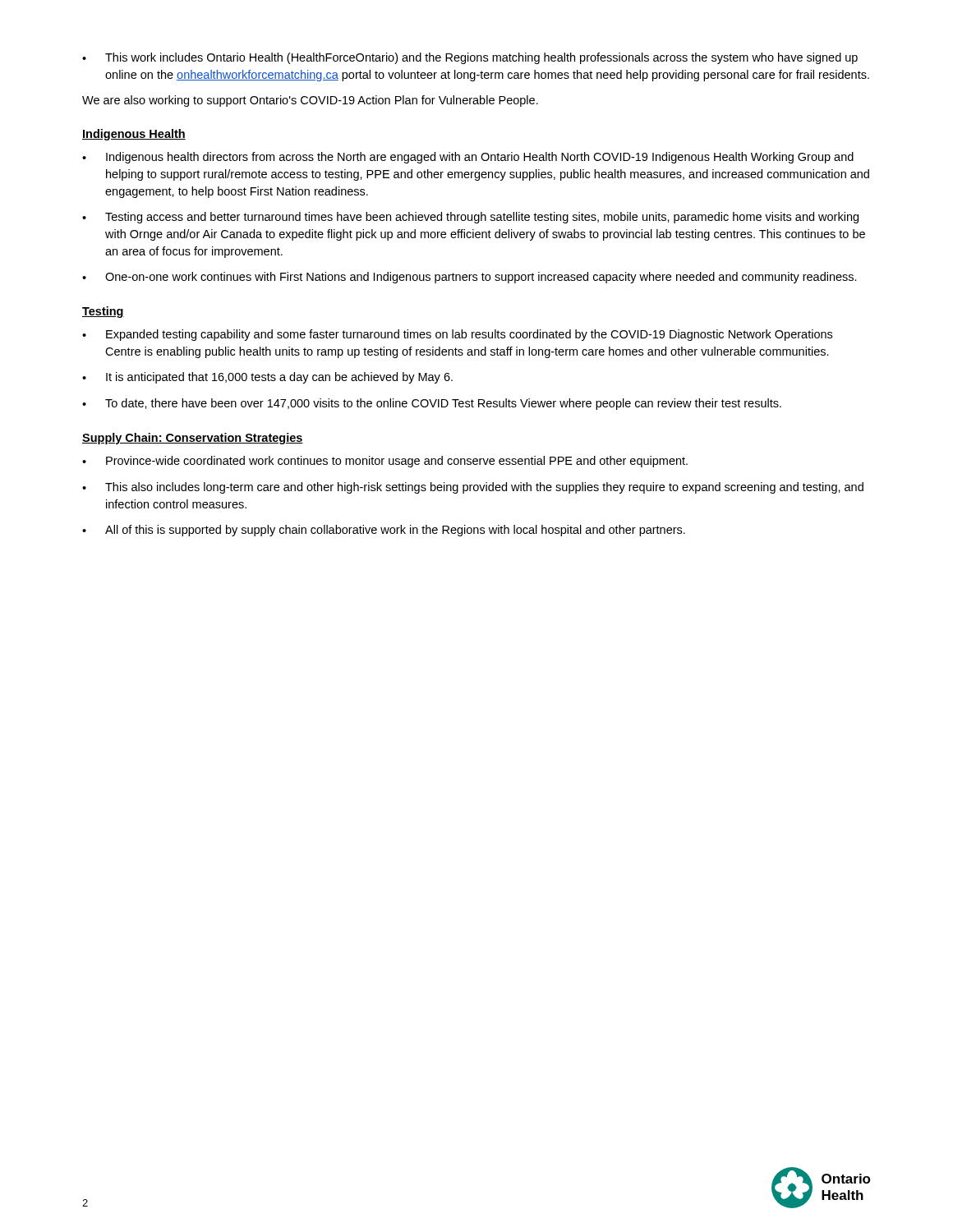Viewport: 953px width, 1232px height.
Task: Click where it says "Indigenous Health"
Action: [x=134, y=134]
